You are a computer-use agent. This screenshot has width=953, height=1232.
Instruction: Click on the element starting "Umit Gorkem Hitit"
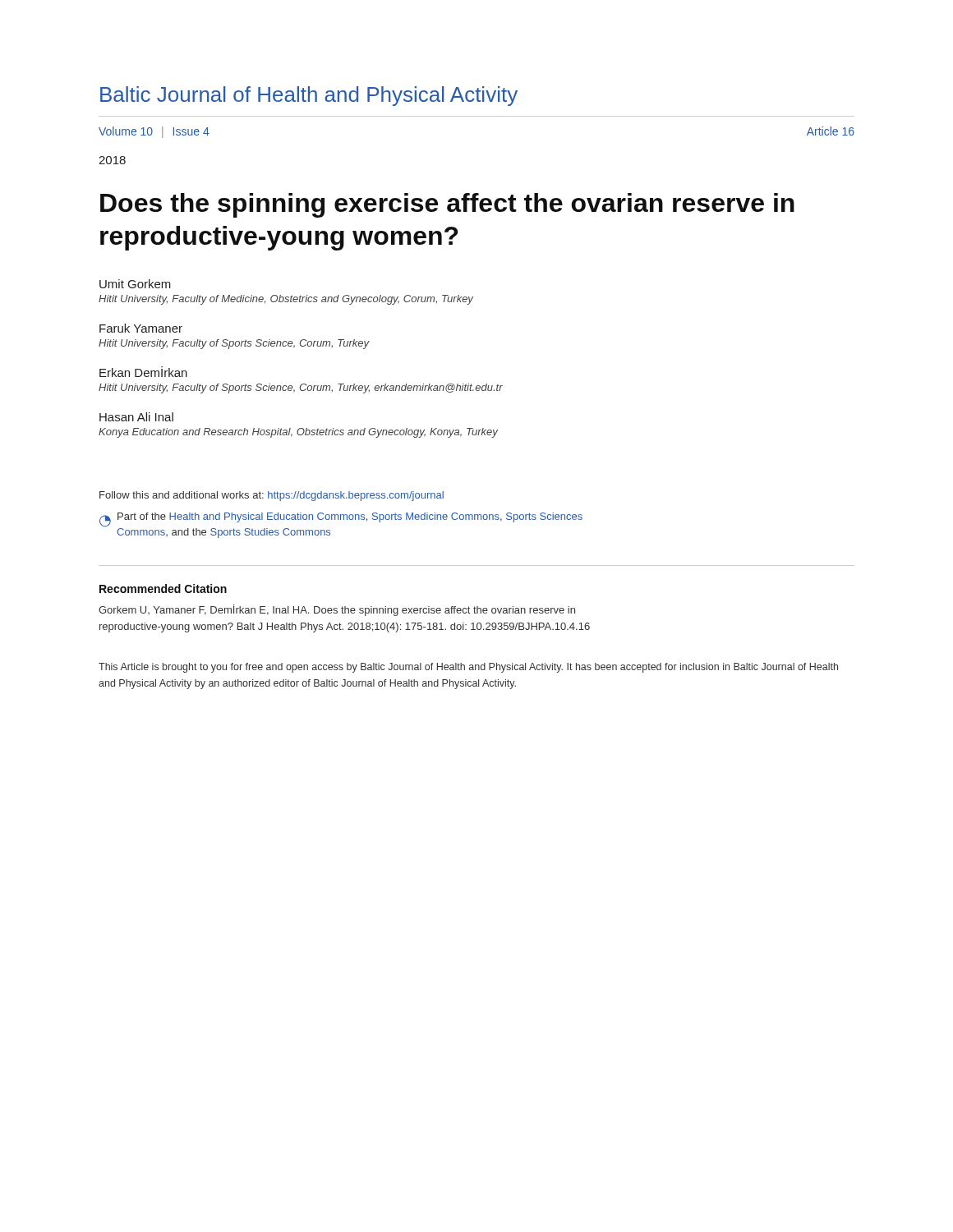(476, 291)
